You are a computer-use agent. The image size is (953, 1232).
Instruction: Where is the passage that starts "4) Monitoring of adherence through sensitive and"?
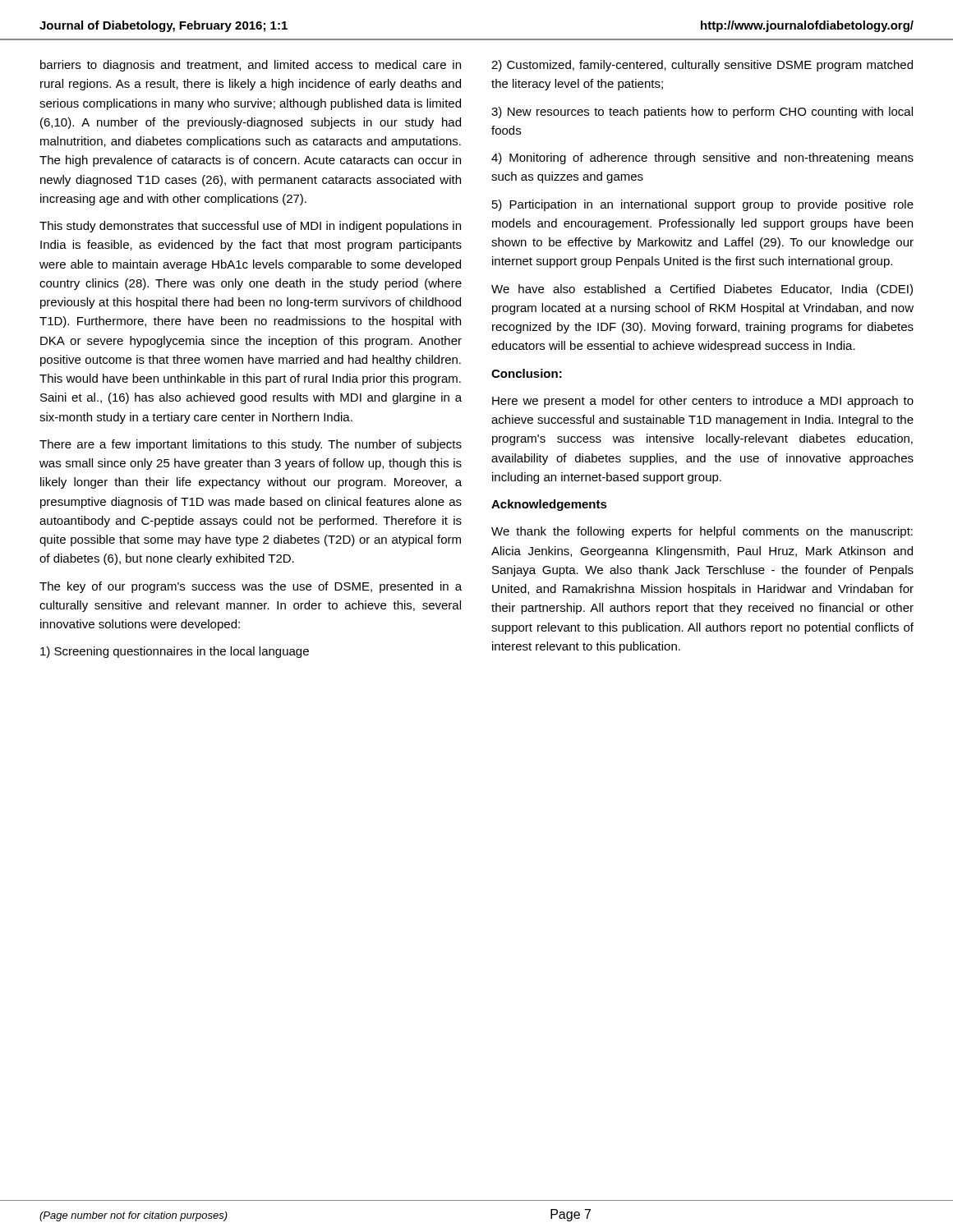pos(702,167)
